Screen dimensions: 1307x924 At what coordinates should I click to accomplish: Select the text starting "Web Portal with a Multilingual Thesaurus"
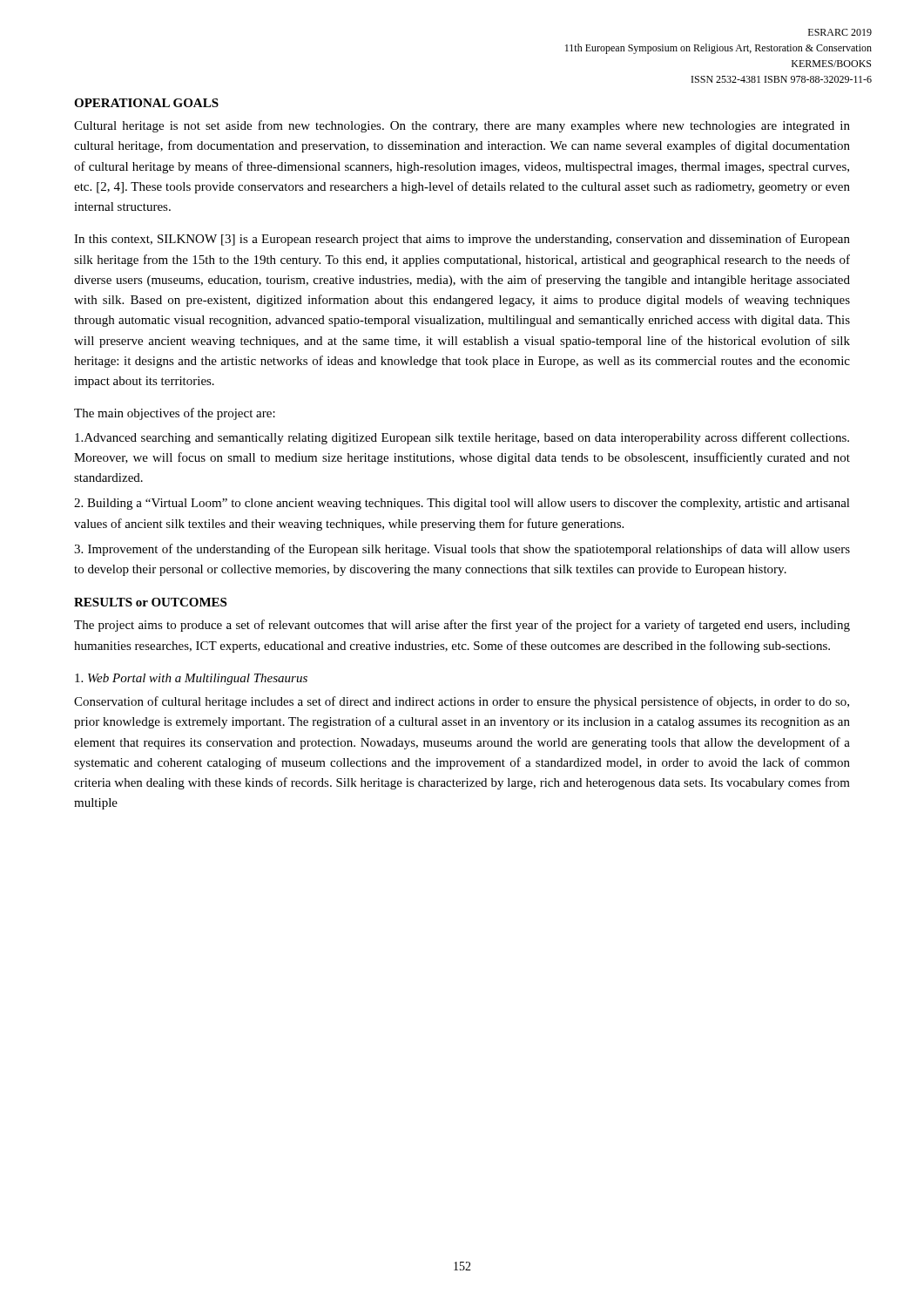coord(191,678)
